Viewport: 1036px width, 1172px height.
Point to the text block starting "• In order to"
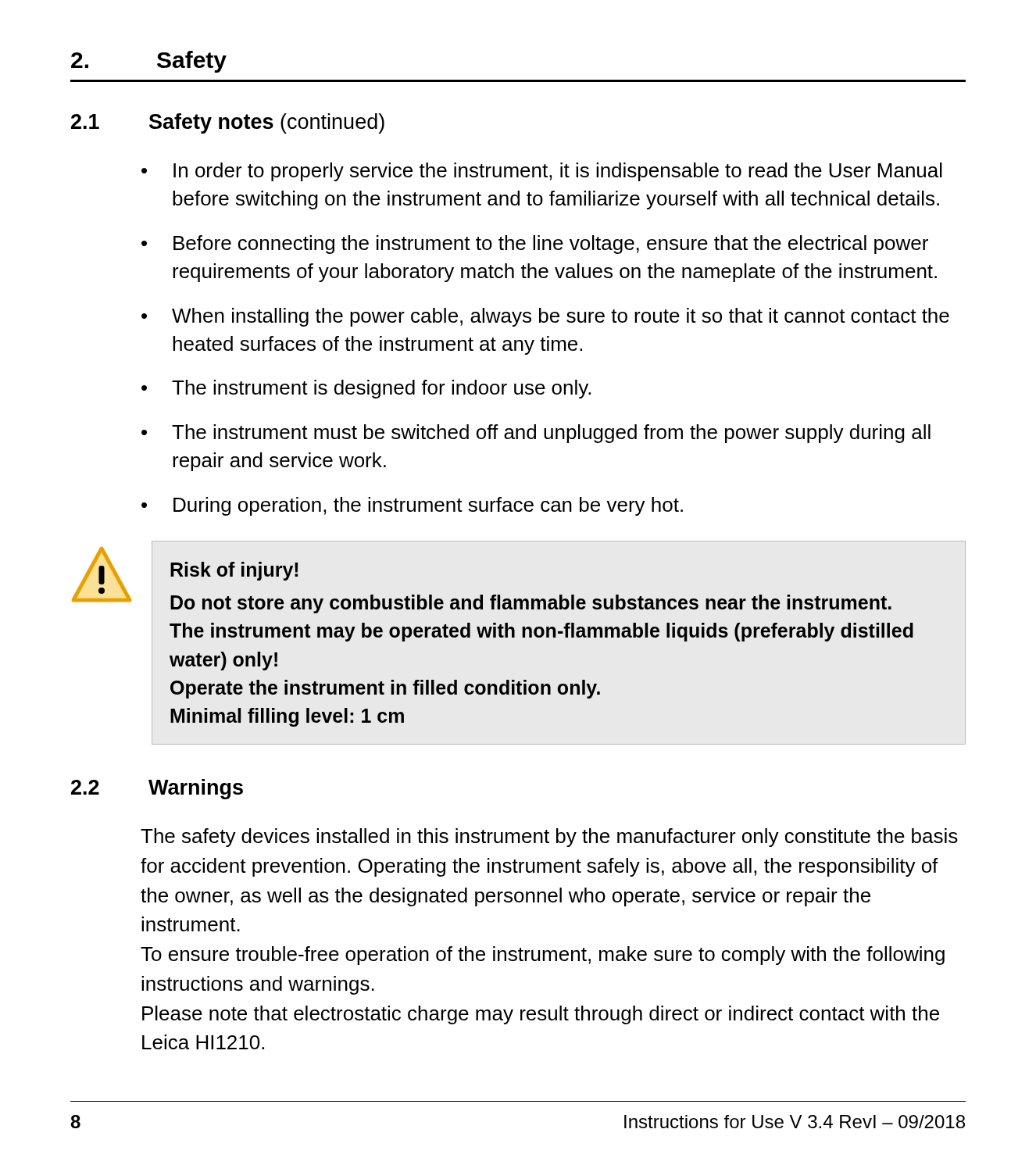pos(553,185)
